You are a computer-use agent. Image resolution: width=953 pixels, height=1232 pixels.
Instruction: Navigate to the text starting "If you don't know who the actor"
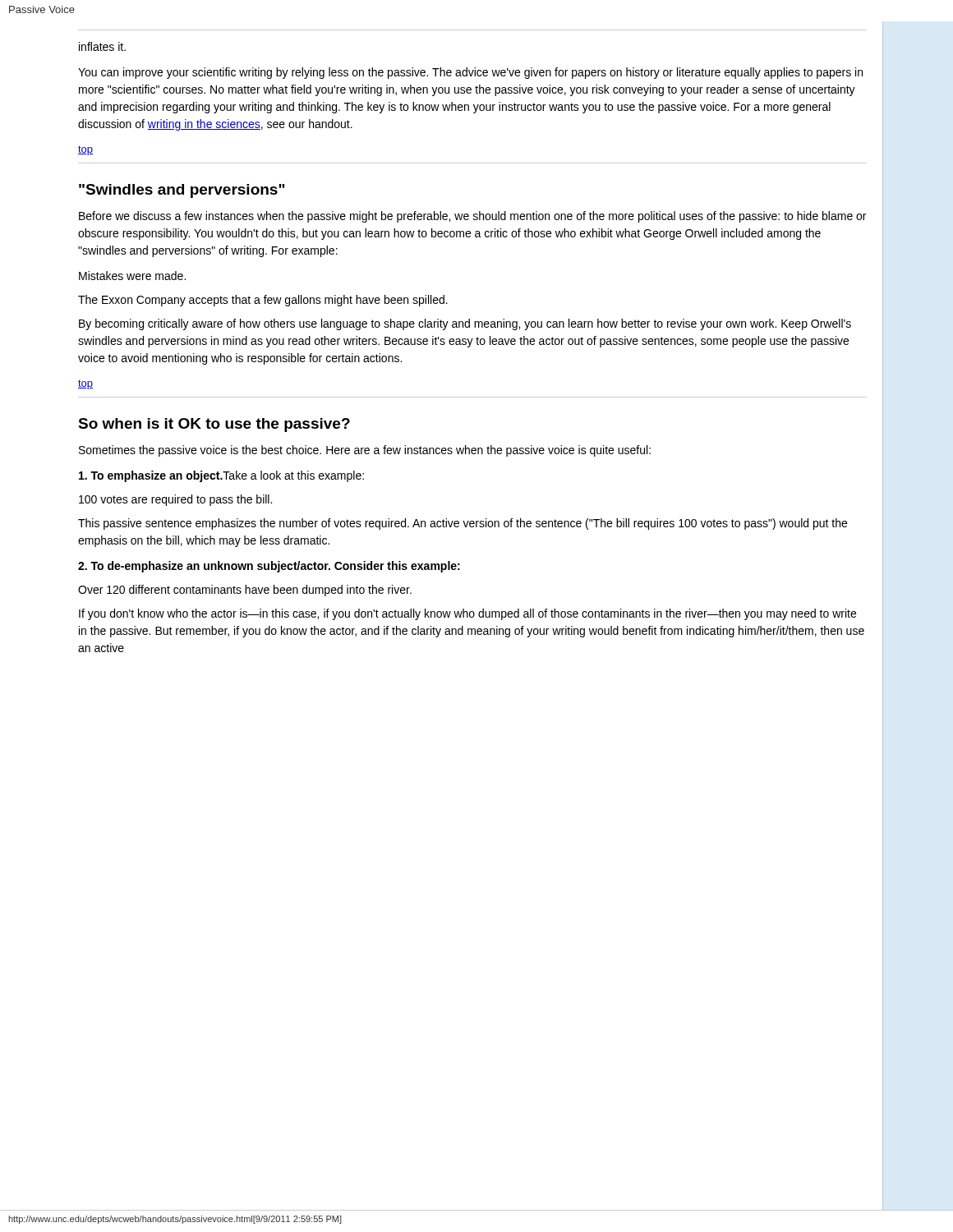tap(471, 631)
